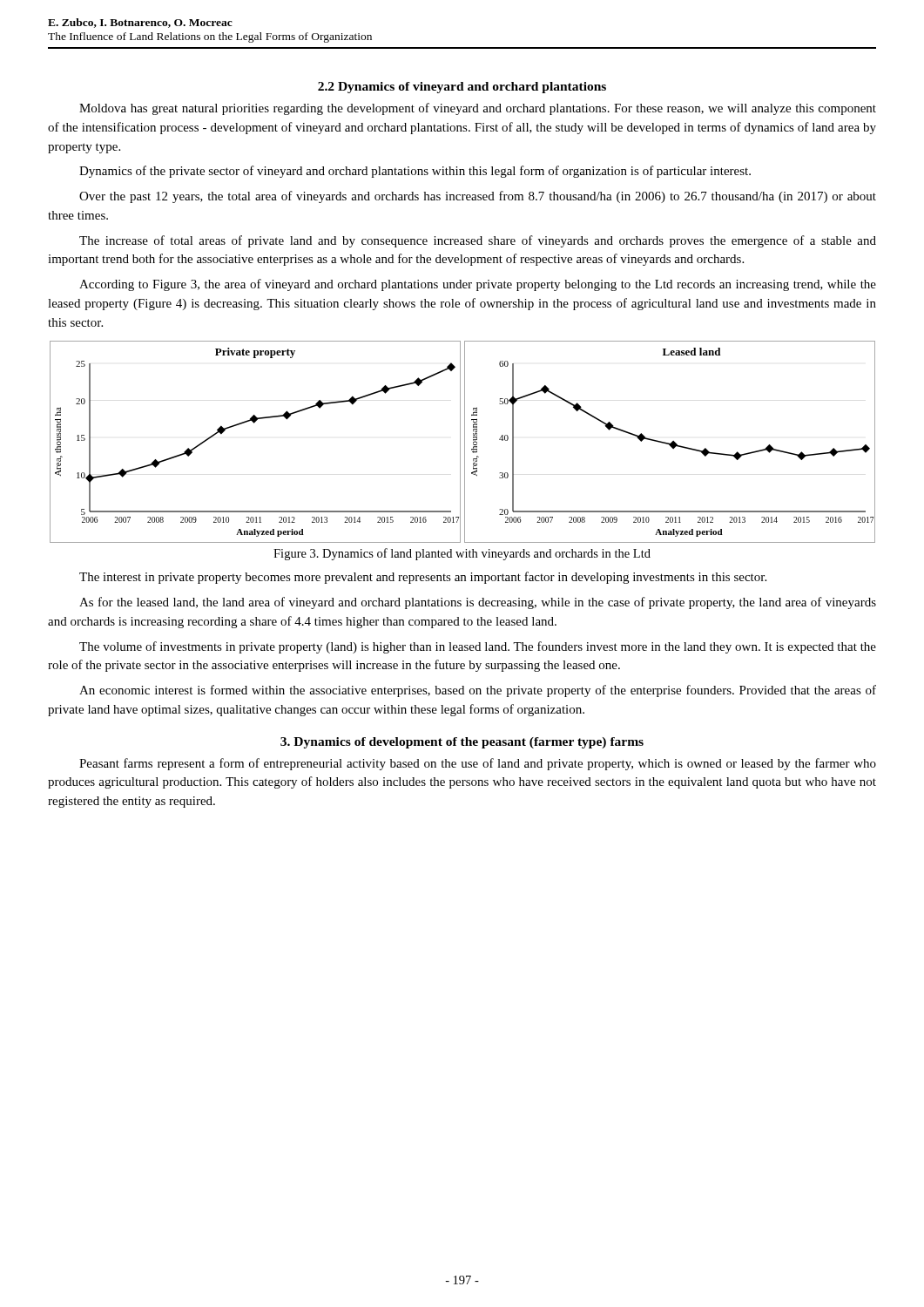Find the element starting "Peasant farms represent a form"
This screenshot has height=1307, width=924.
tap(462, 782)
